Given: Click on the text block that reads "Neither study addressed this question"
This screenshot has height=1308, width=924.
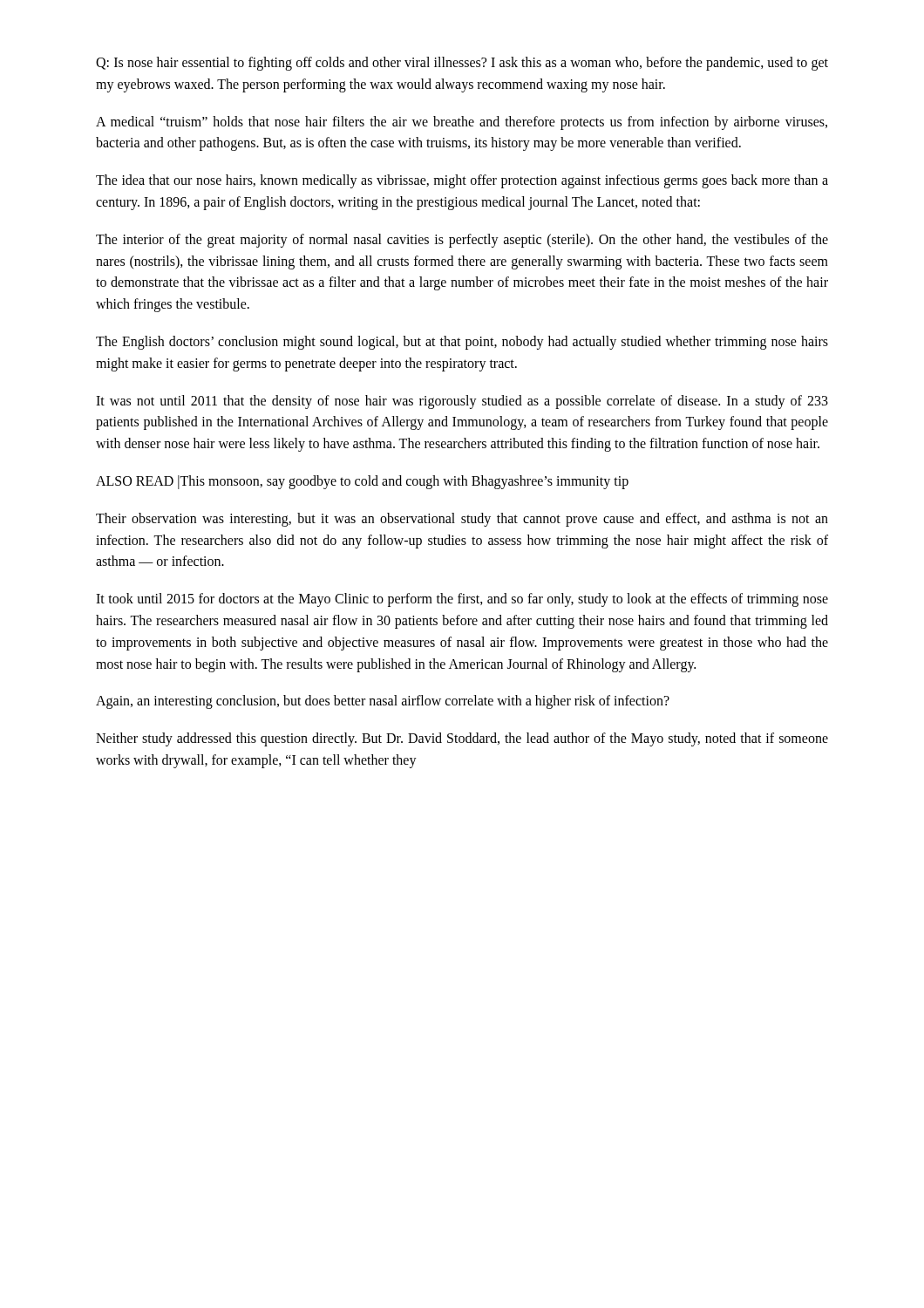Looking at the screenshot, I should [x=462, y=749].
